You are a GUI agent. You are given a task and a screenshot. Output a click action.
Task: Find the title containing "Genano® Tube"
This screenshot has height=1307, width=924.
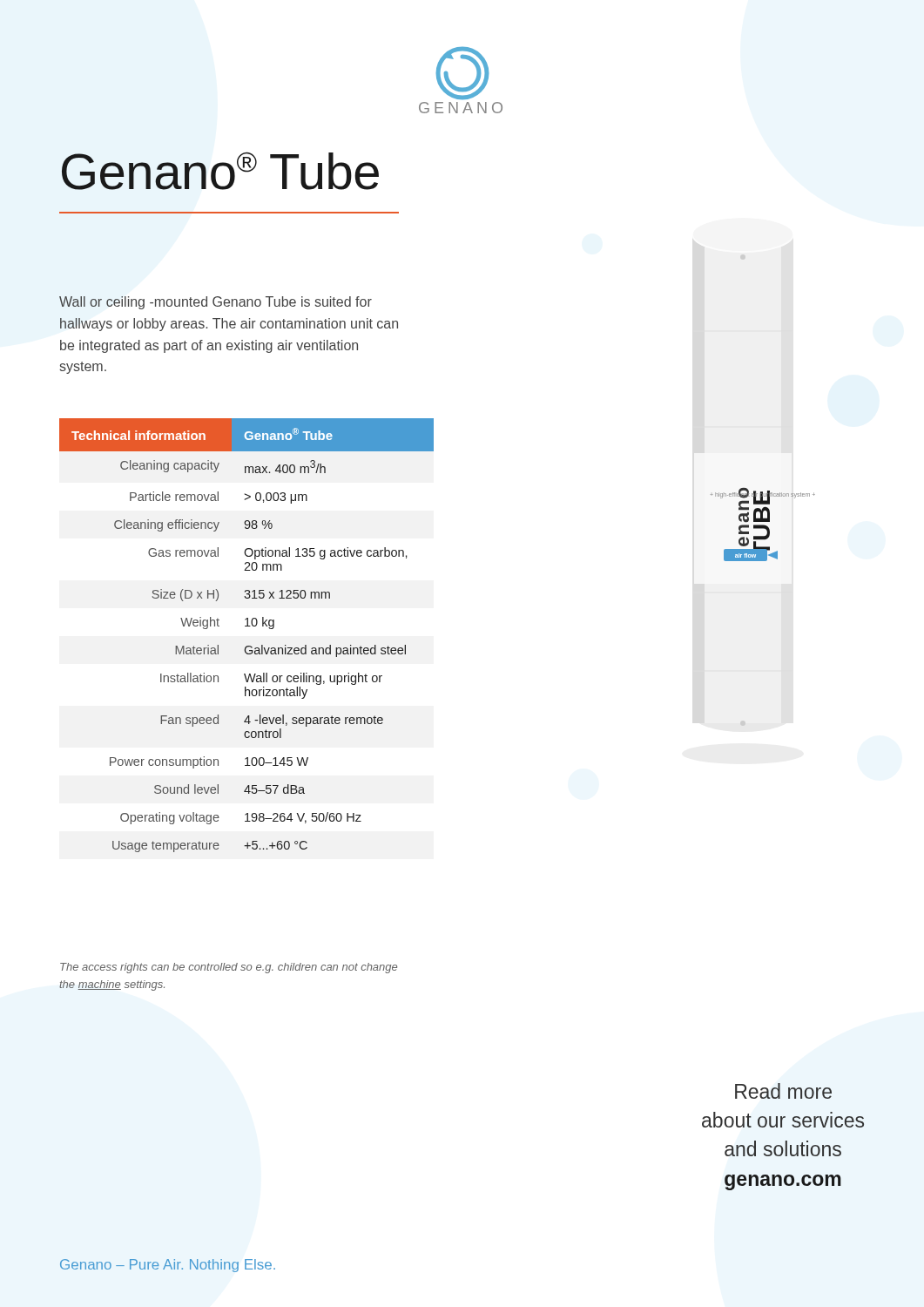(229, 179)
